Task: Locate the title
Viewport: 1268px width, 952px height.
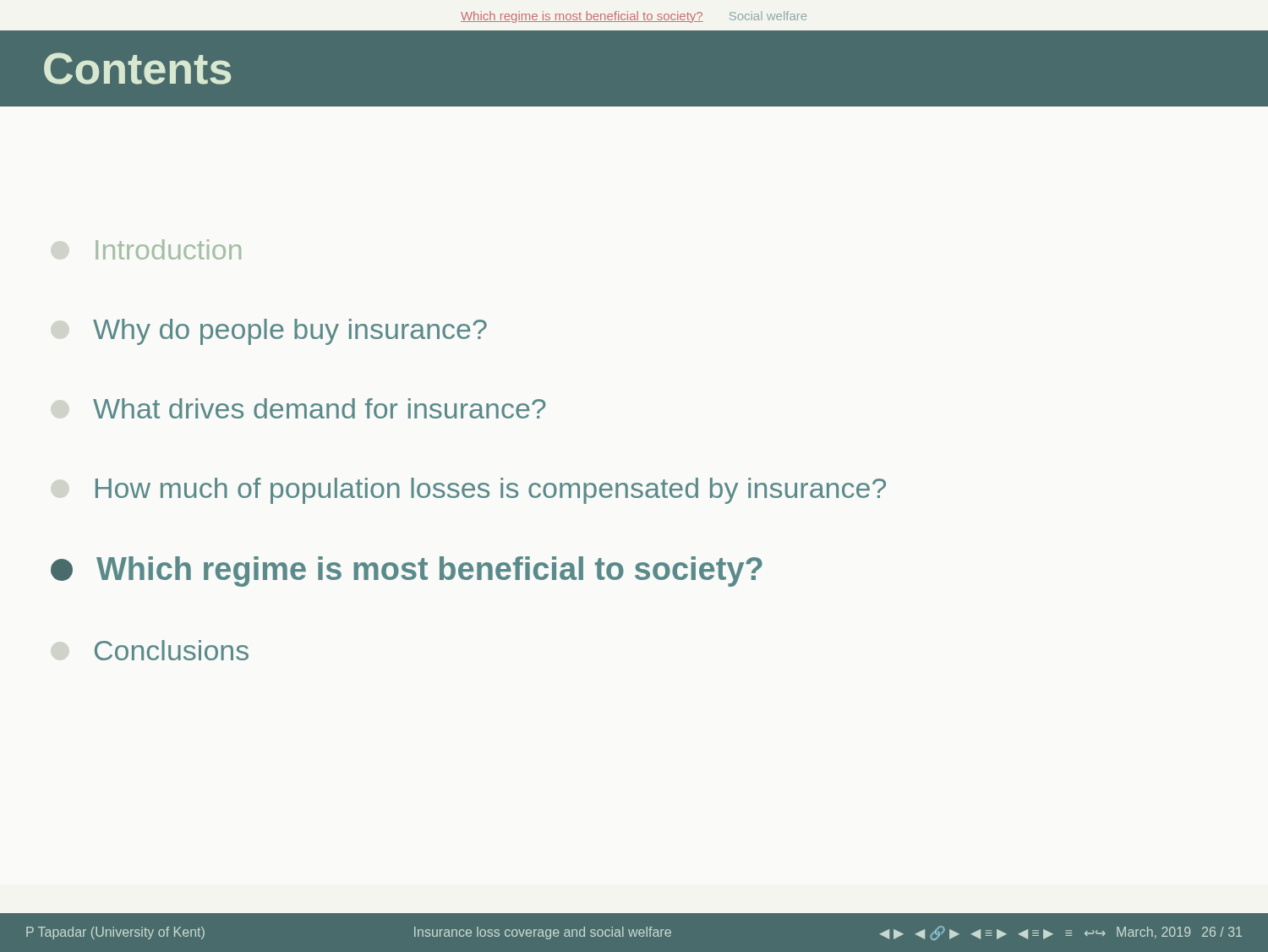Action: pyautogui.click(x=138, y=68)
